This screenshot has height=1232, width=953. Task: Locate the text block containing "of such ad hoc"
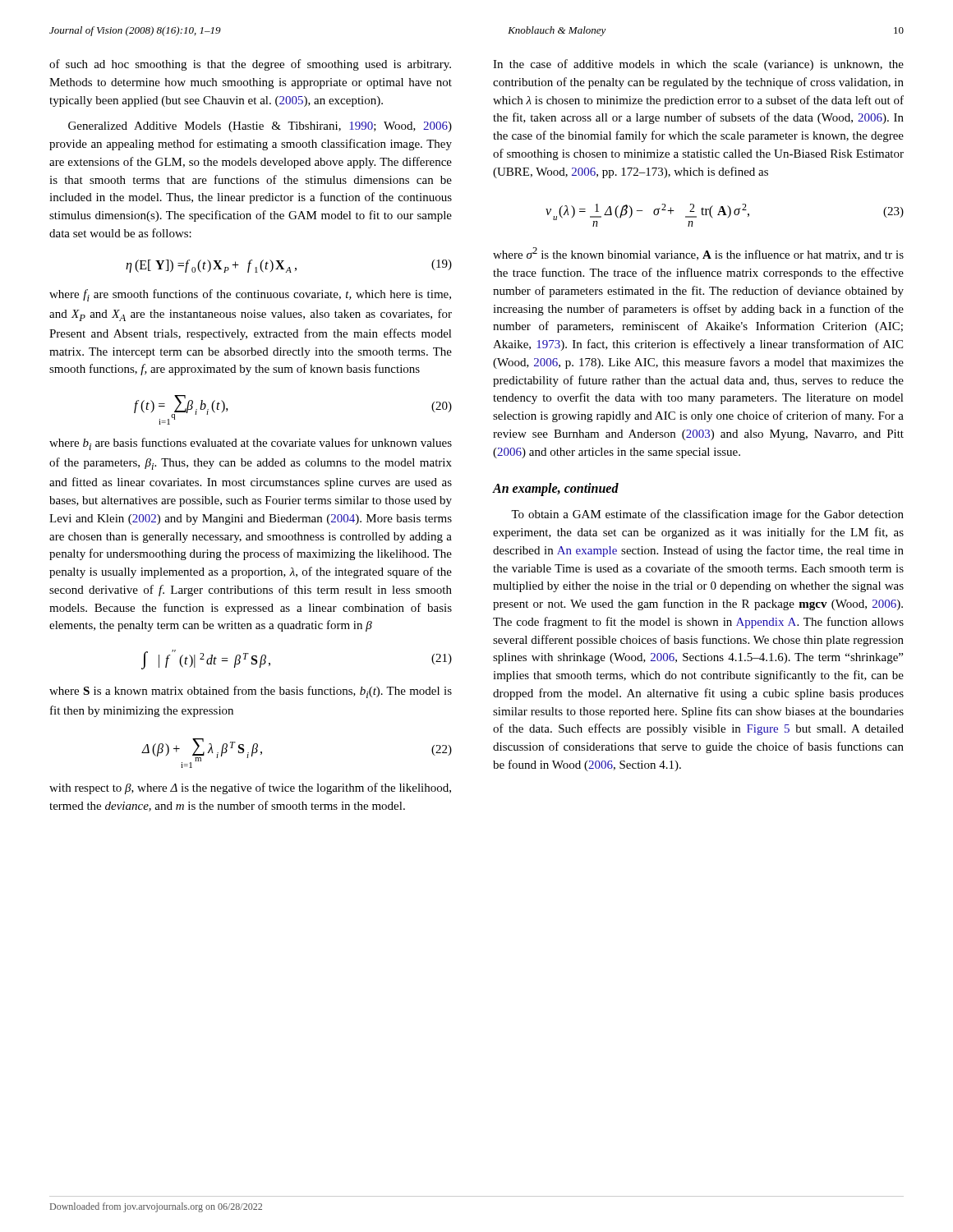tap(251, 149)
